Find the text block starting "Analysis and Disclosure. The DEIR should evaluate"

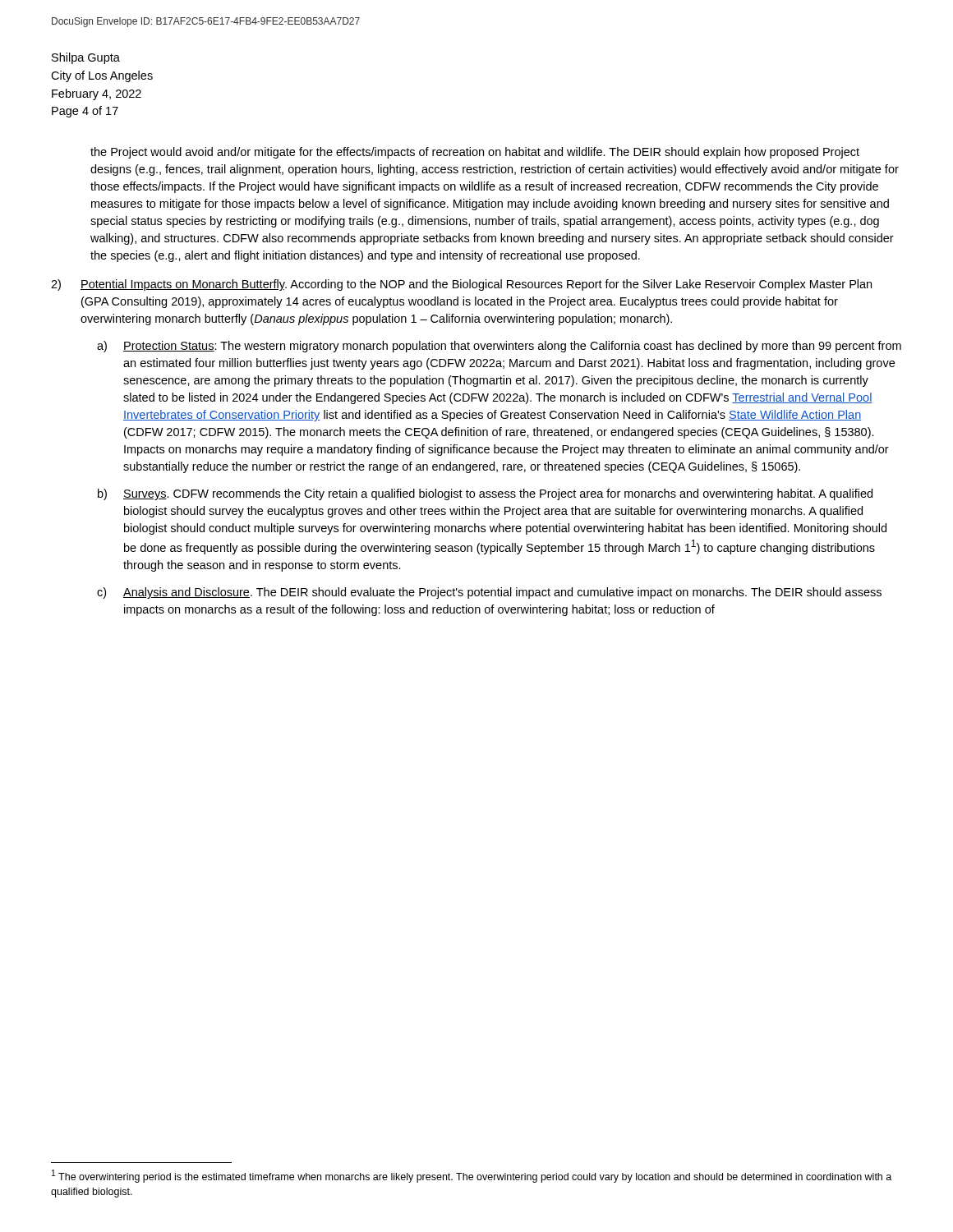click(503, 601)
